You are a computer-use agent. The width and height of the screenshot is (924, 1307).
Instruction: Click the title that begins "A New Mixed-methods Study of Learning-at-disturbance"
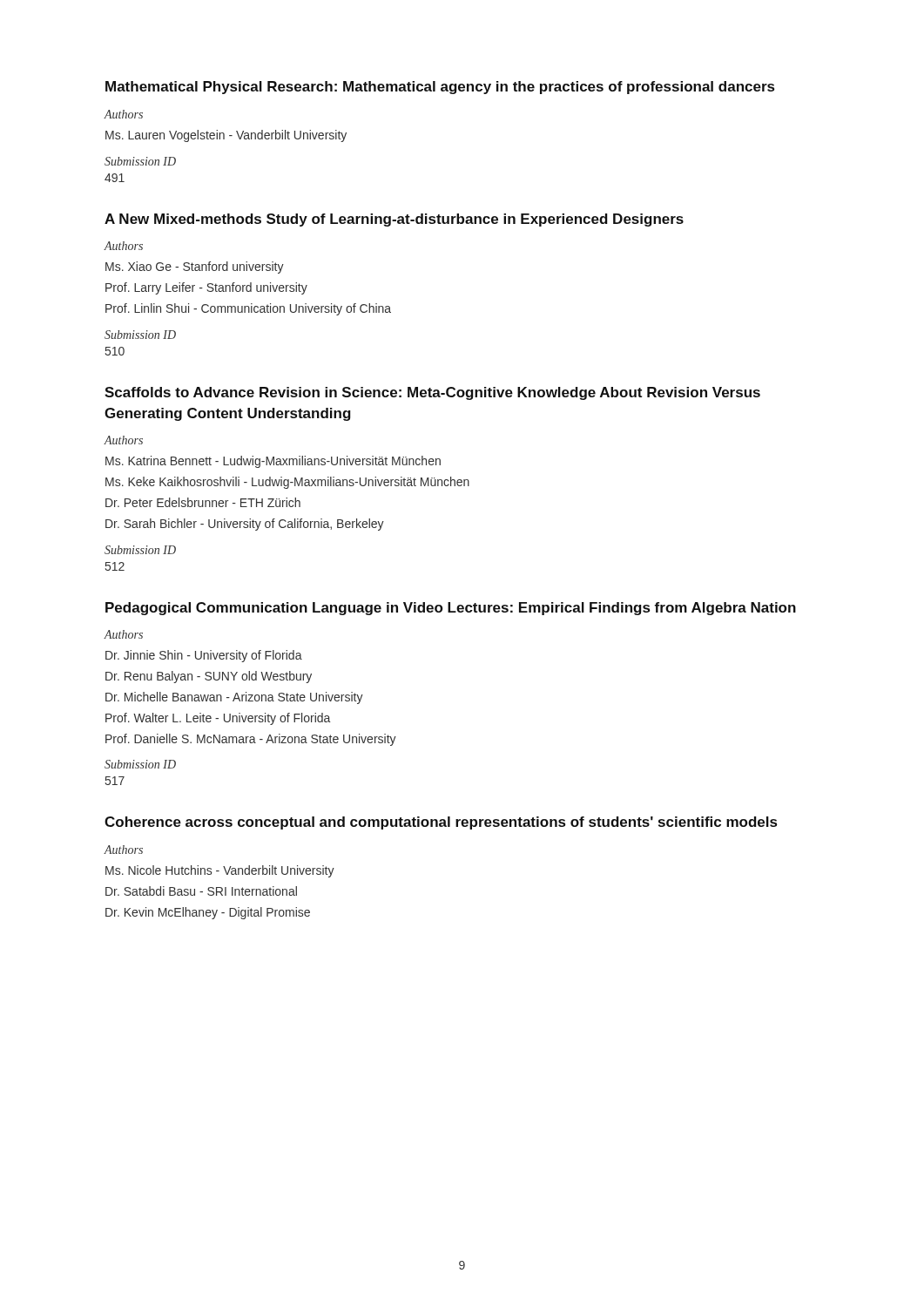pos(394,219)
